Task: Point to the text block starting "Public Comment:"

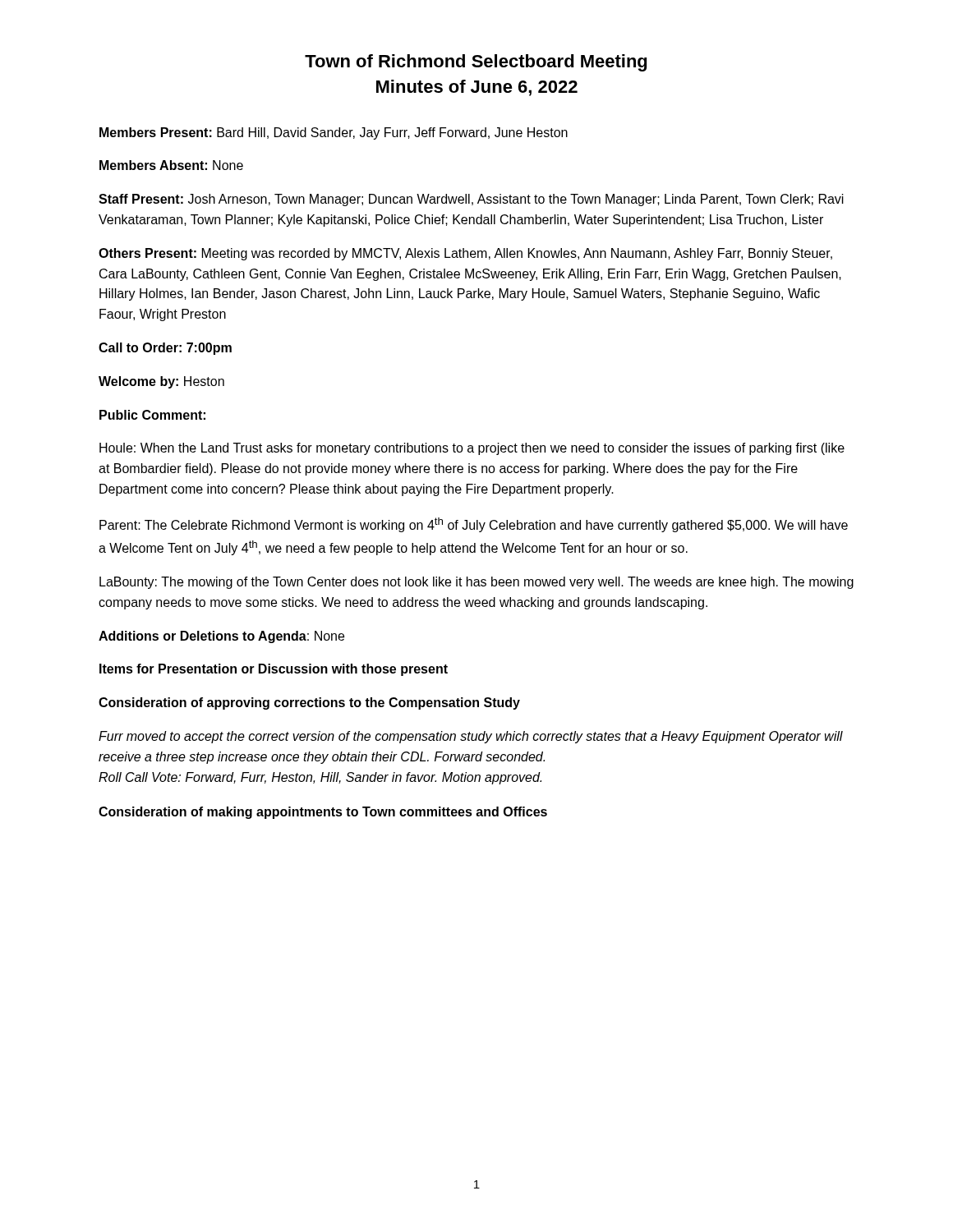Action: (x=152, y=415)
